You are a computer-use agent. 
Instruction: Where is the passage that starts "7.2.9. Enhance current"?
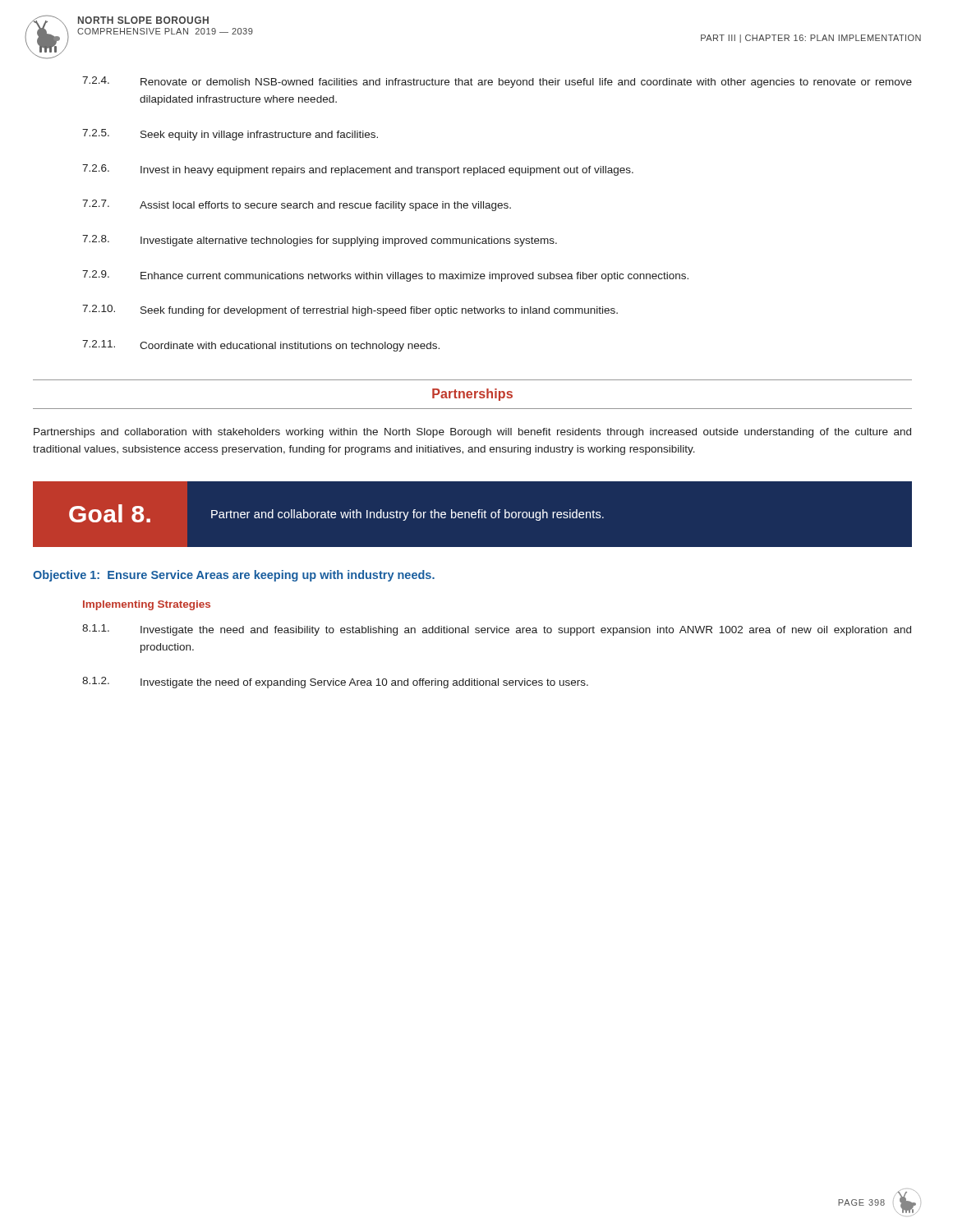pyautogui.click(x=386, y=276)
